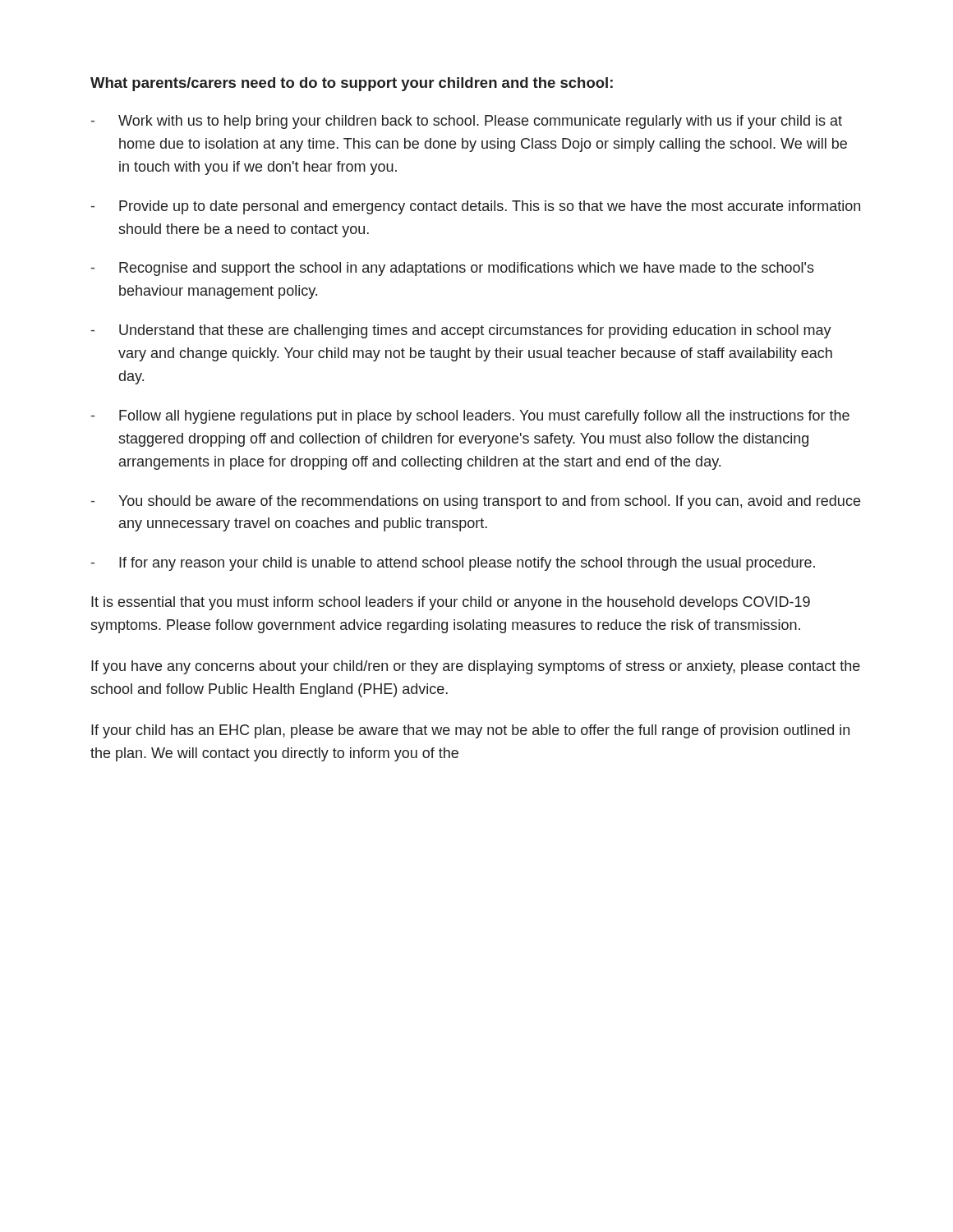Find the passage starting "- Understand that"

coord(476,354)
